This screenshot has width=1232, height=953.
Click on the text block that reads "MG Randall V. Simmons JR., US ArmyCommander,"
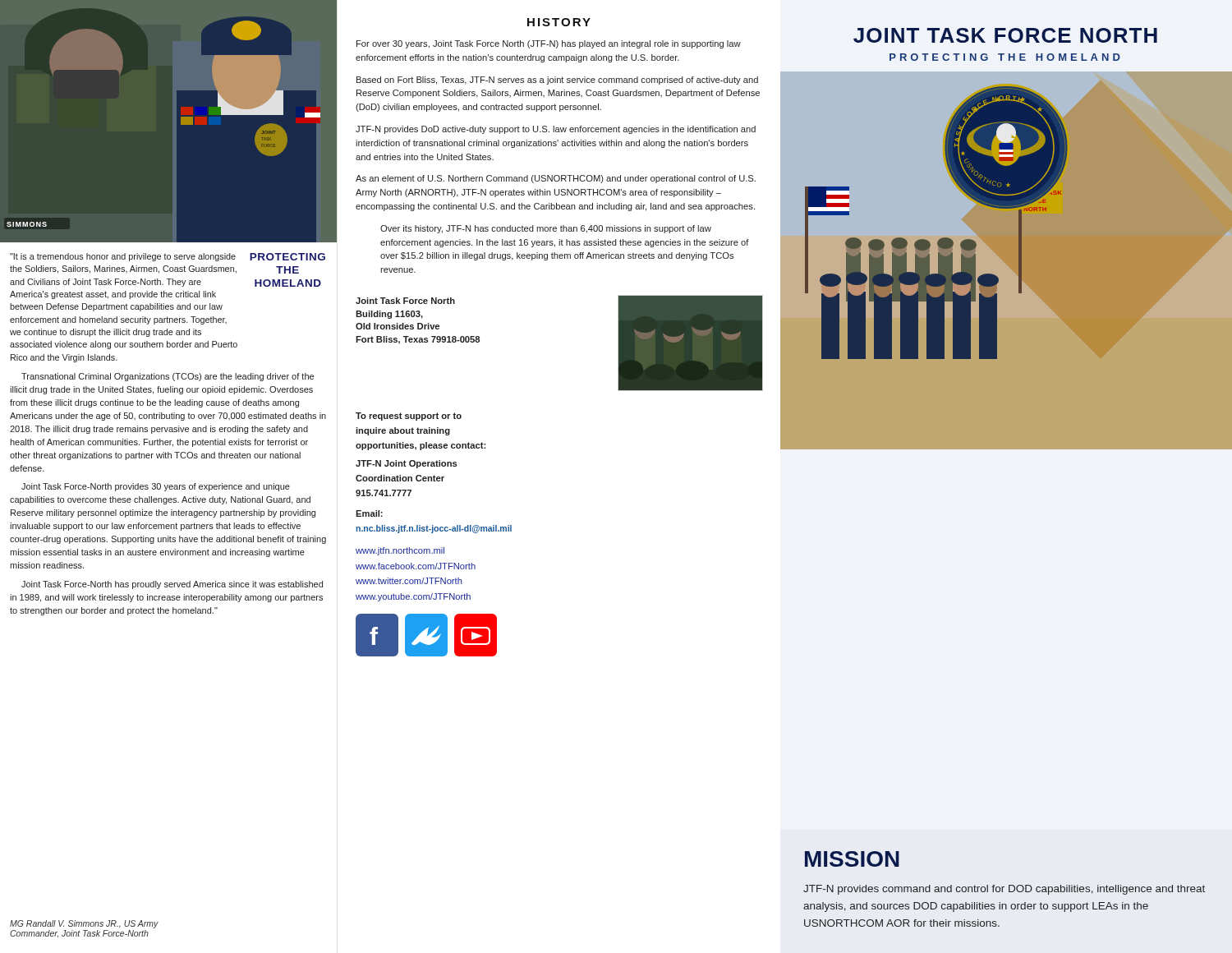(84, 928)
